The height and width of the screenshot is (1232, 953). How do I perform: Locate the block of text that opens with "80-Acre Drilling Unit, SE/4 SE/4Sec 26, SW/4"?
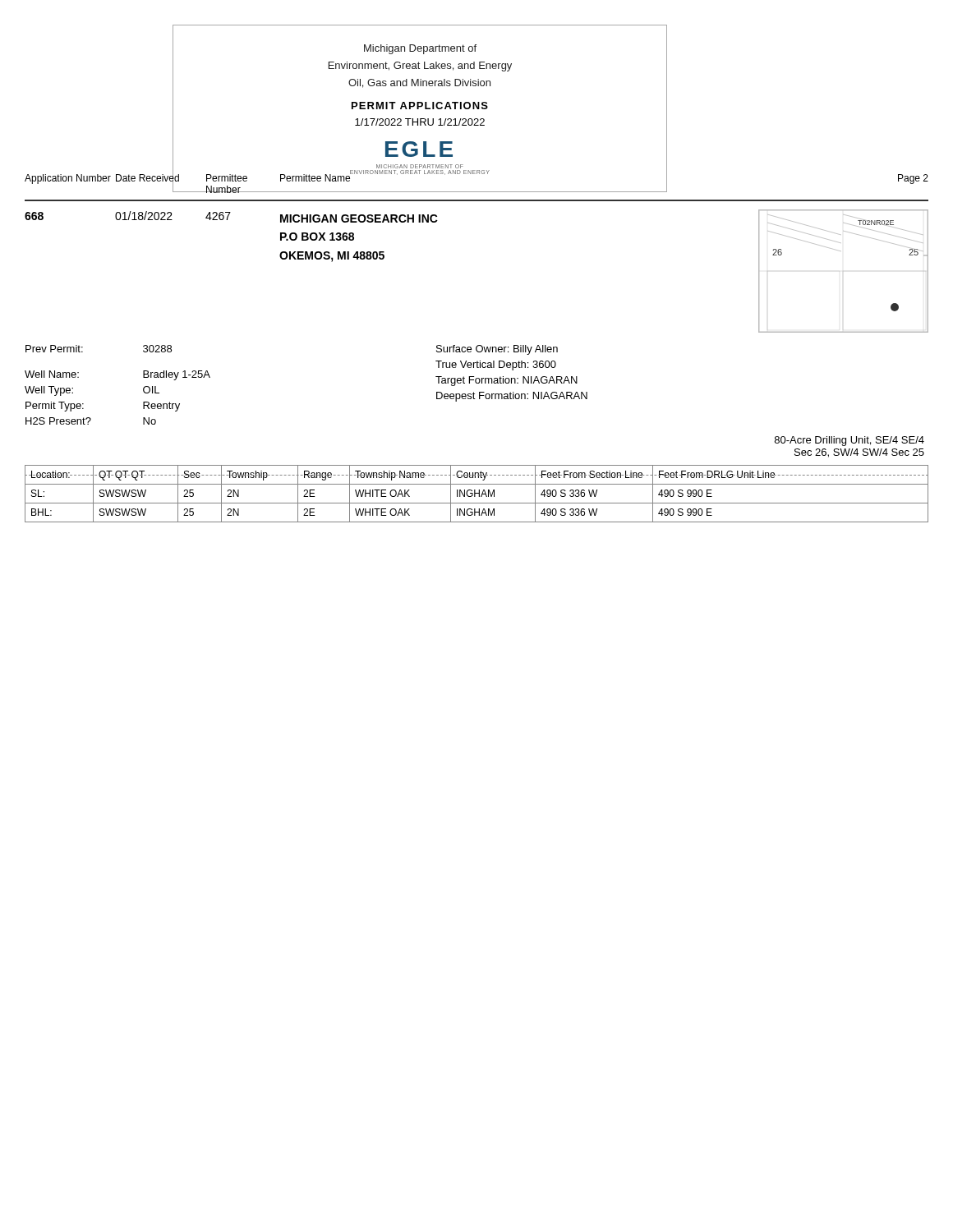(849, 446)
